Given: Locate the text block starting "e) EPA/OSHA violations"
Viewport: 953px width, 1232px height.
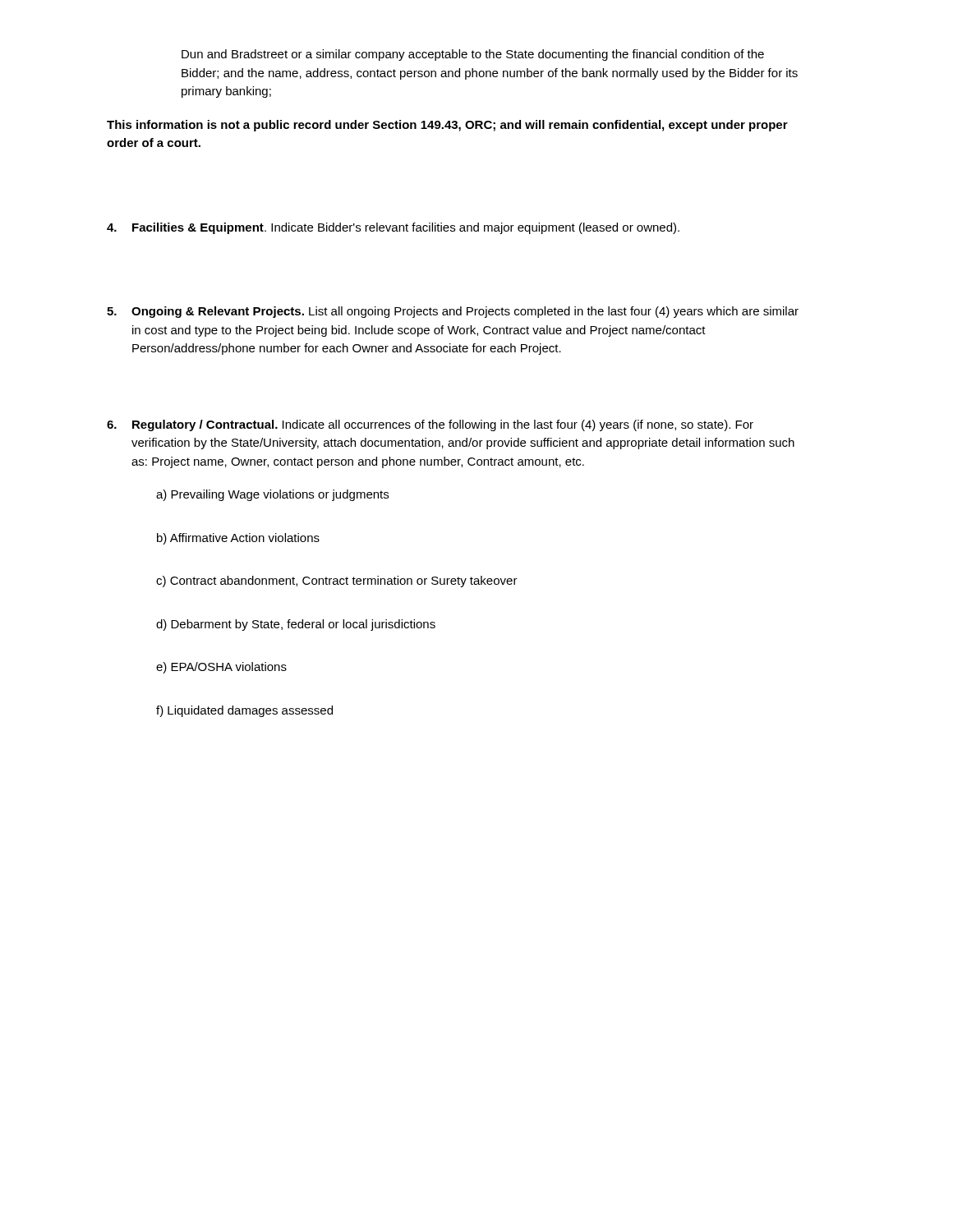Looking at the screenshot, I should tap(221, 667).
